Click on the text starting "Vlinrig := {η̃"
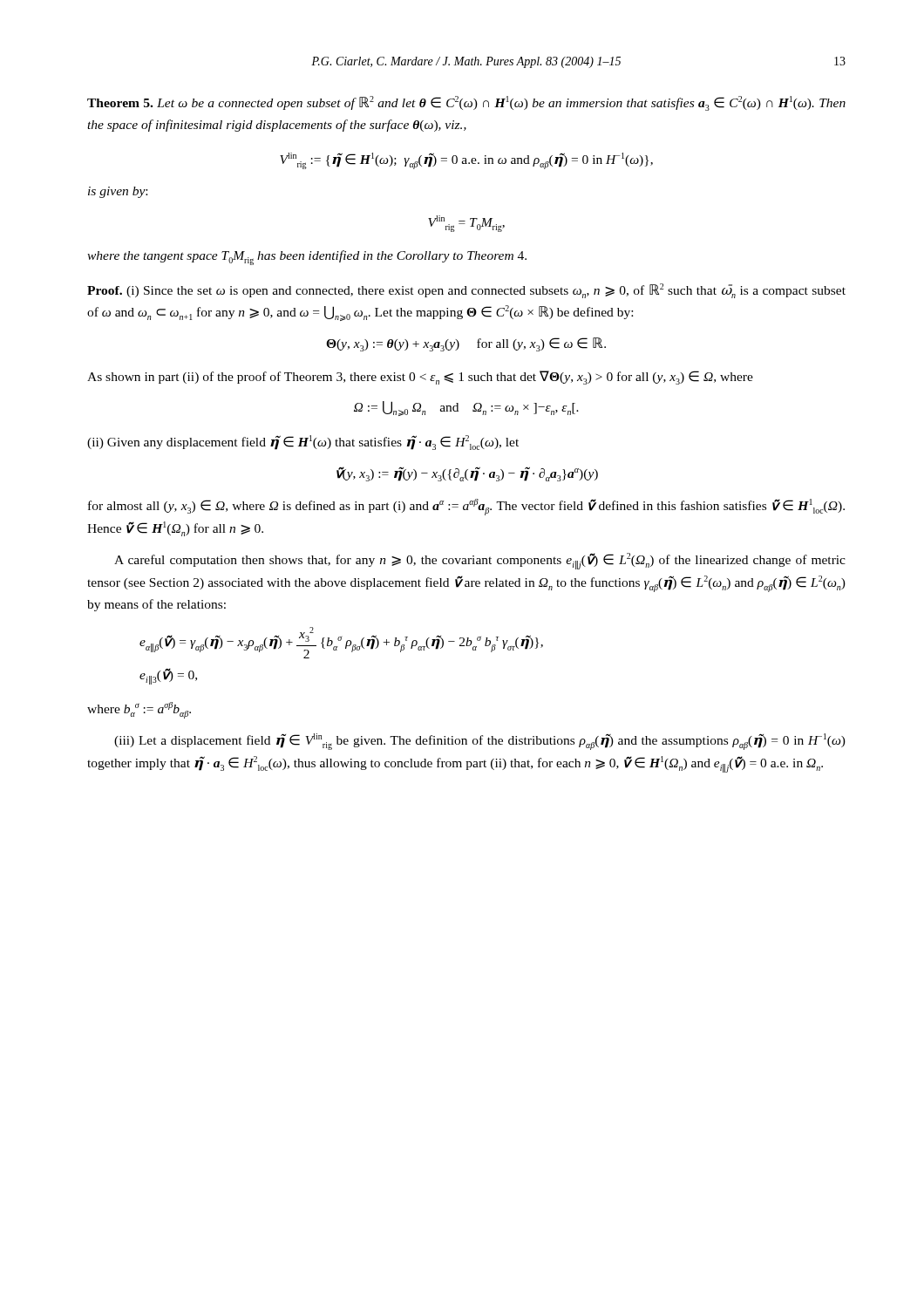This screenshot has width=924, height=1308. pyautogui.click(x=466, y=160)
